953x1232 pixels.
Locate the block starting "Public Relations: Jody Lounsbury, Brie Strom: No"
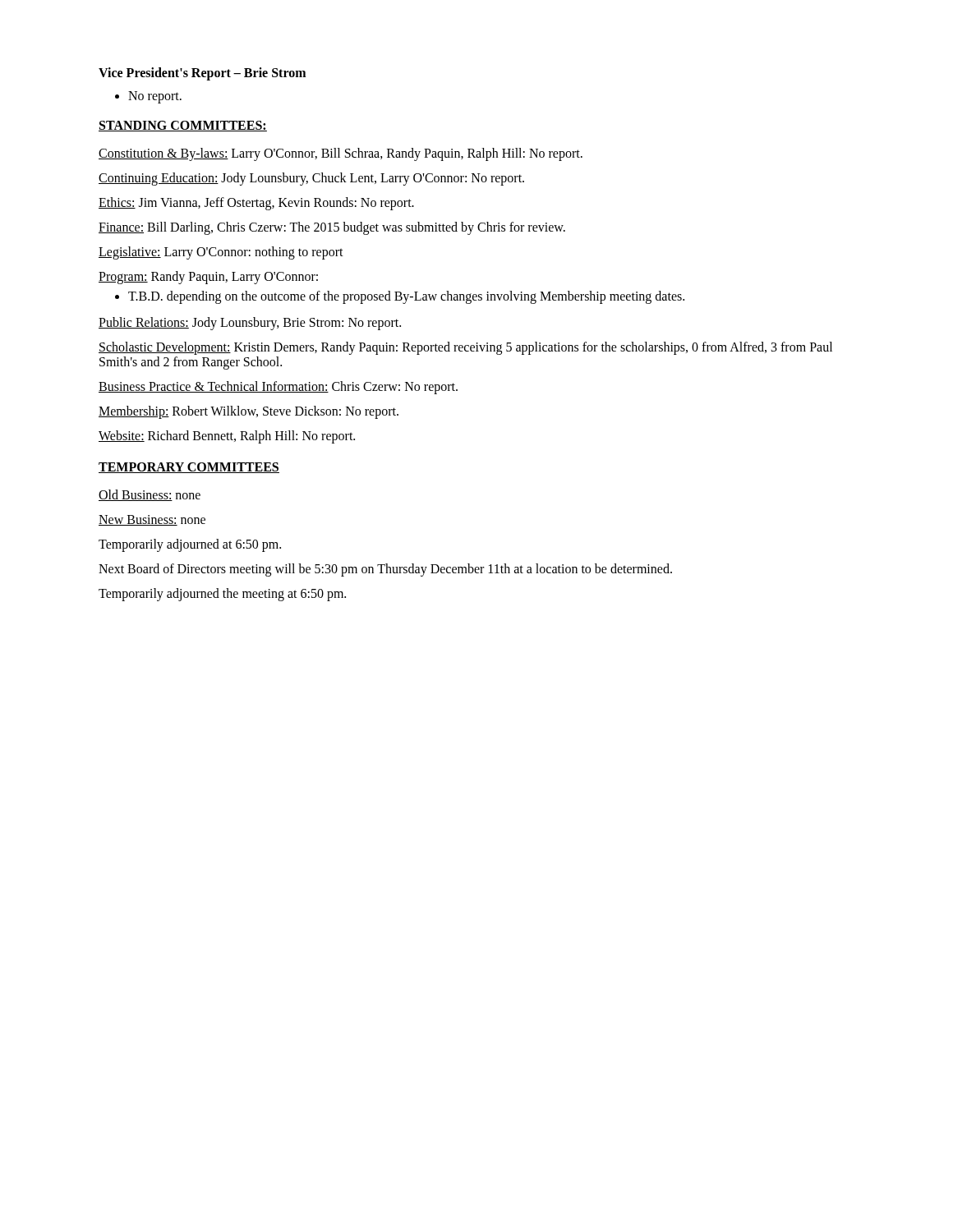point(250,322)
